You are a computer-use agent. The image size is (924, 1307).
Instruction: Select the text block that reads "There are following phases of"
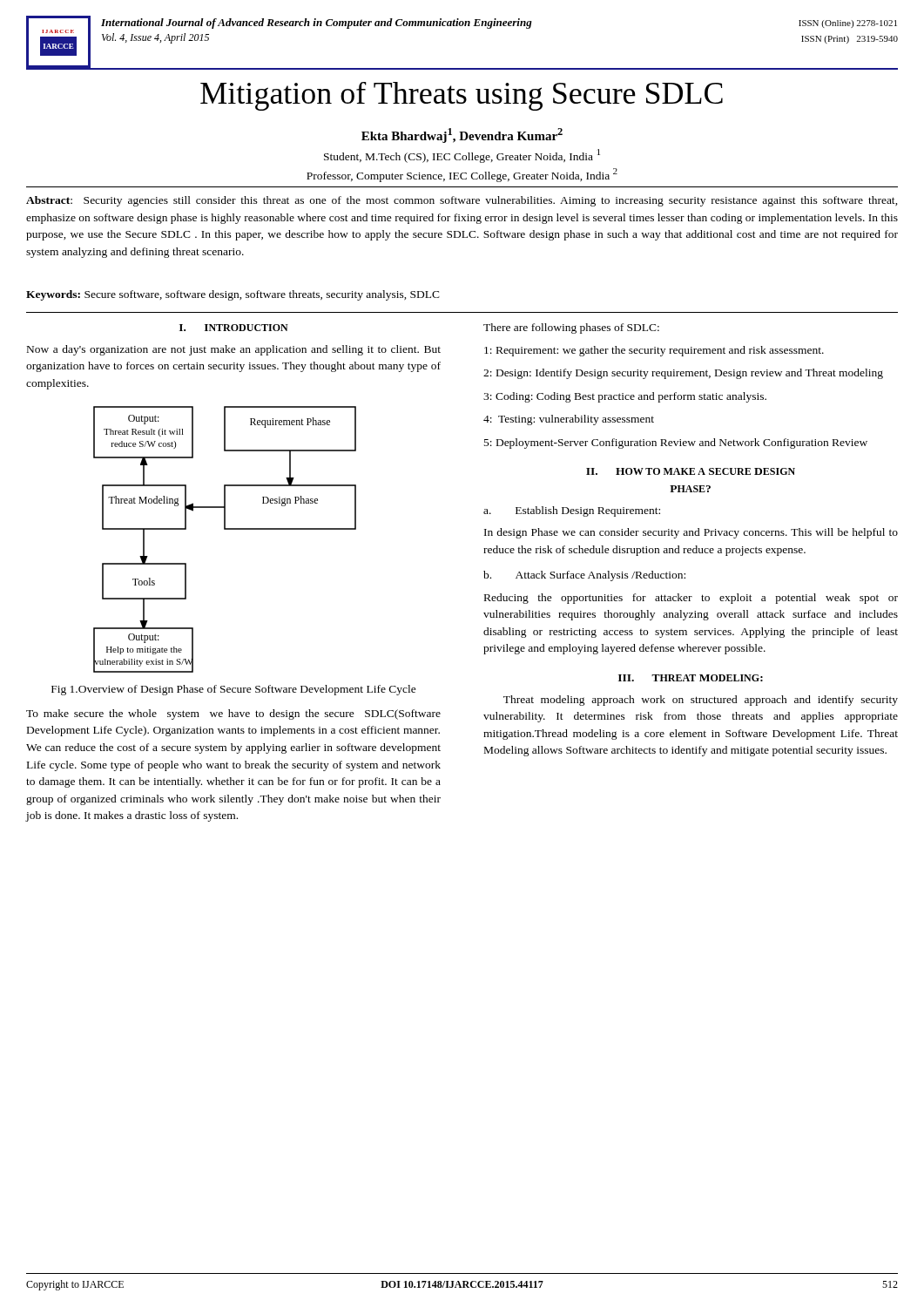coord(572,327)
